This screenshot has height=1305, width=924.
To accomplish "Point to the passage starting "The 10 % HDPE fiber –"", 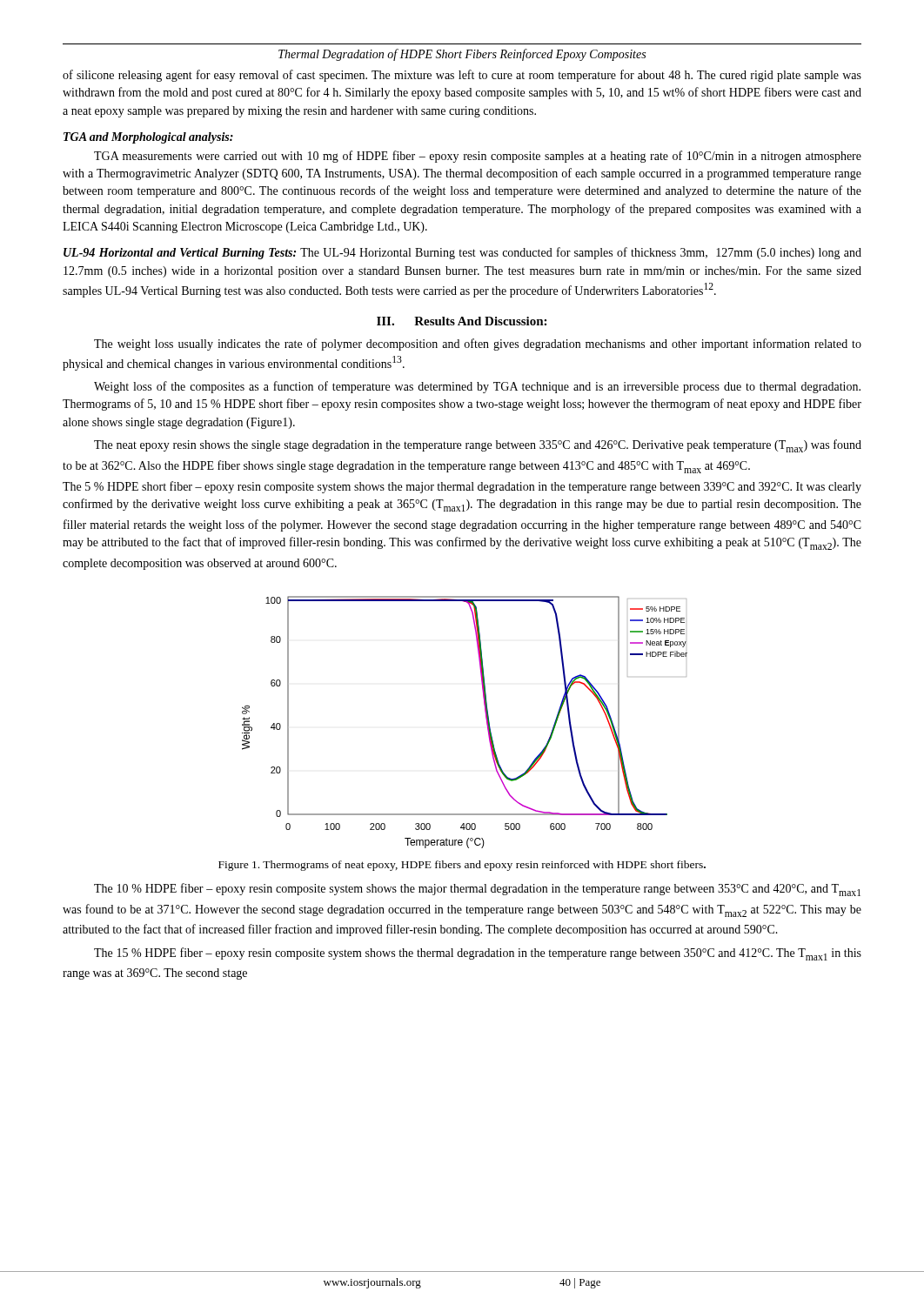I will click(x=462, y=932).
